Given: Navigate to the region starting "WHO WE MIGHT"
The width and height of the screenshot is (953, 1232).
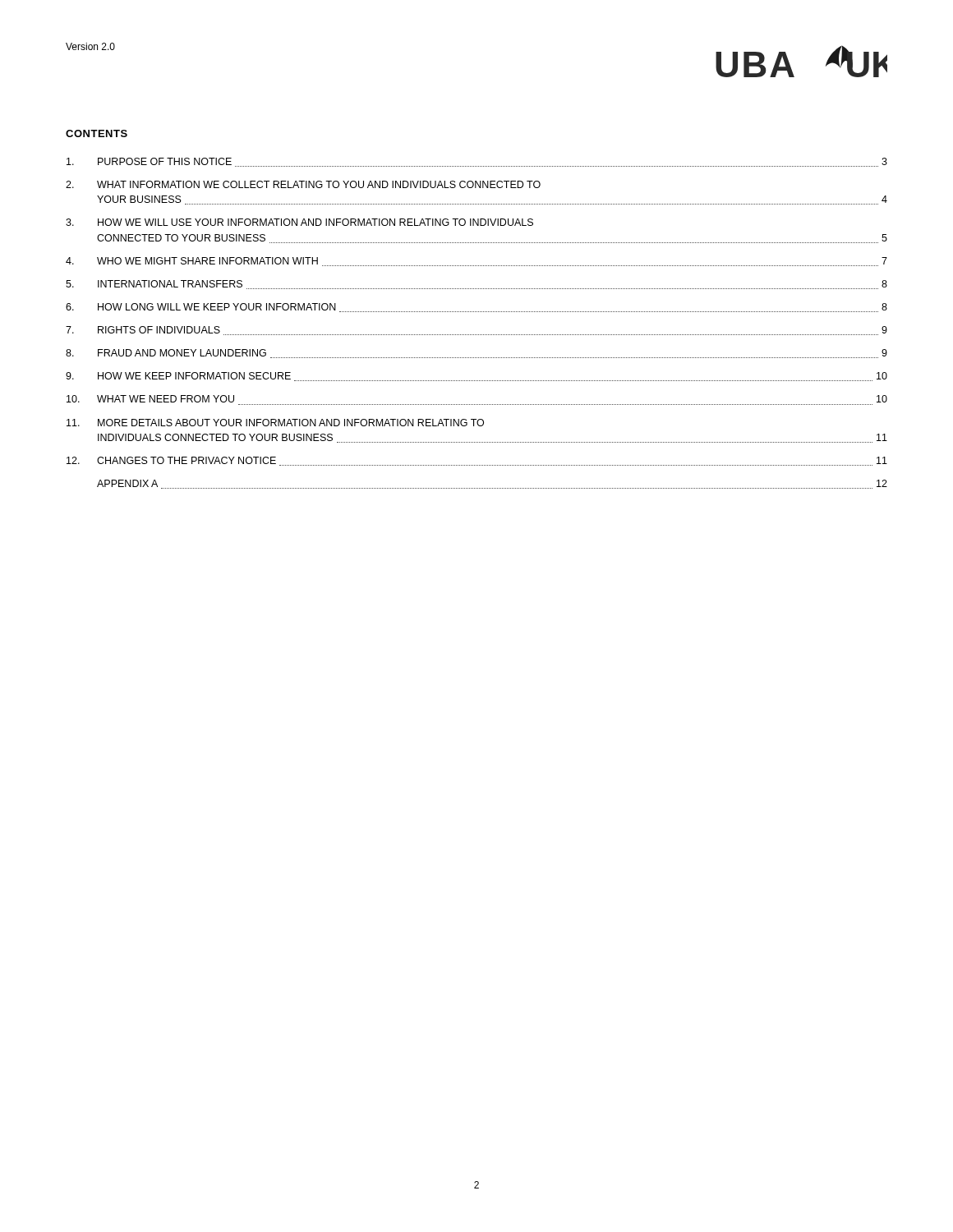Looking at the screenshot, I should (x=492, y=261).
